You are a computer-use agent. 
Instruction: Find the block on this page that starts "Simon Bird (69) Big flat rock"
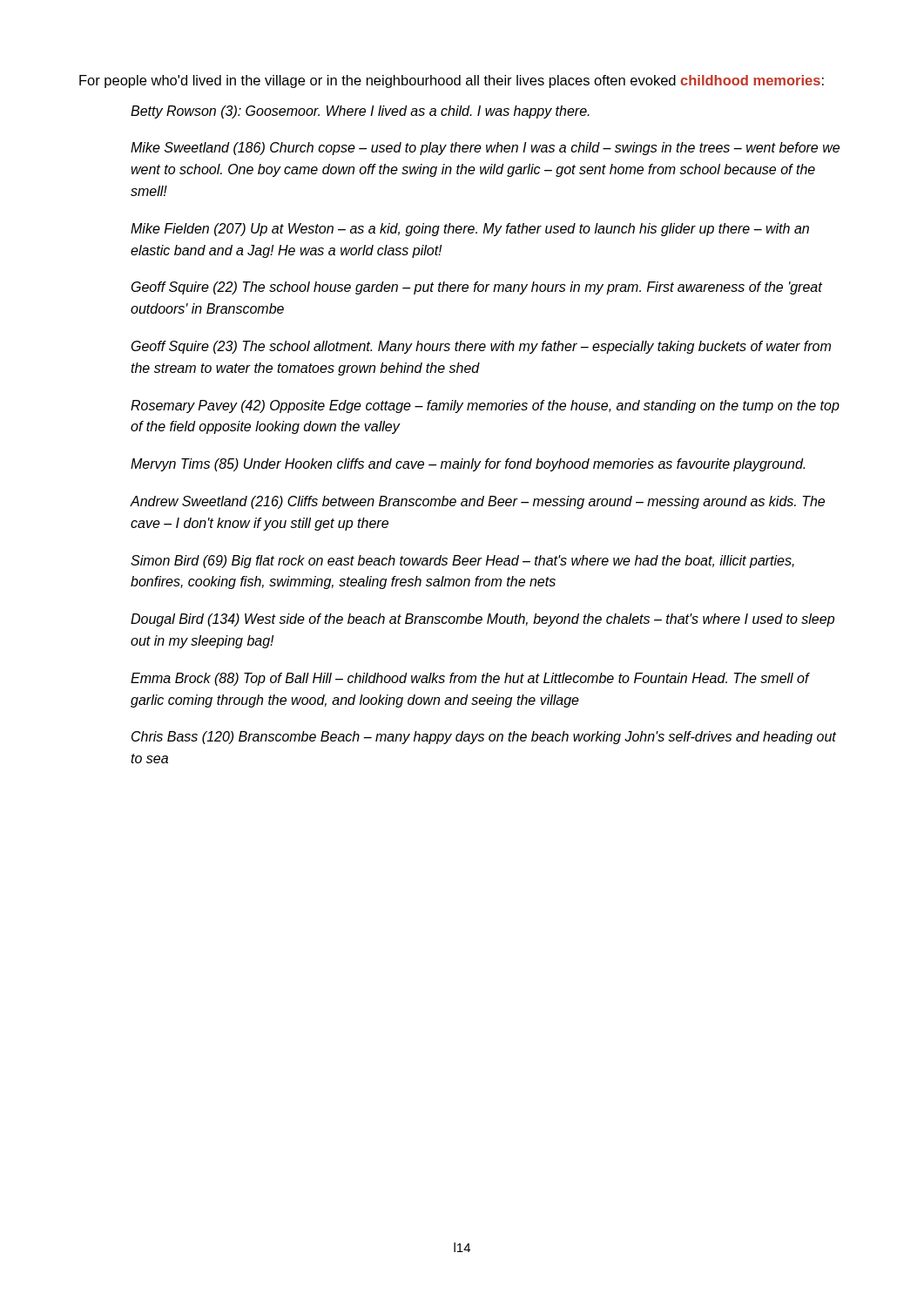(463, 571)
